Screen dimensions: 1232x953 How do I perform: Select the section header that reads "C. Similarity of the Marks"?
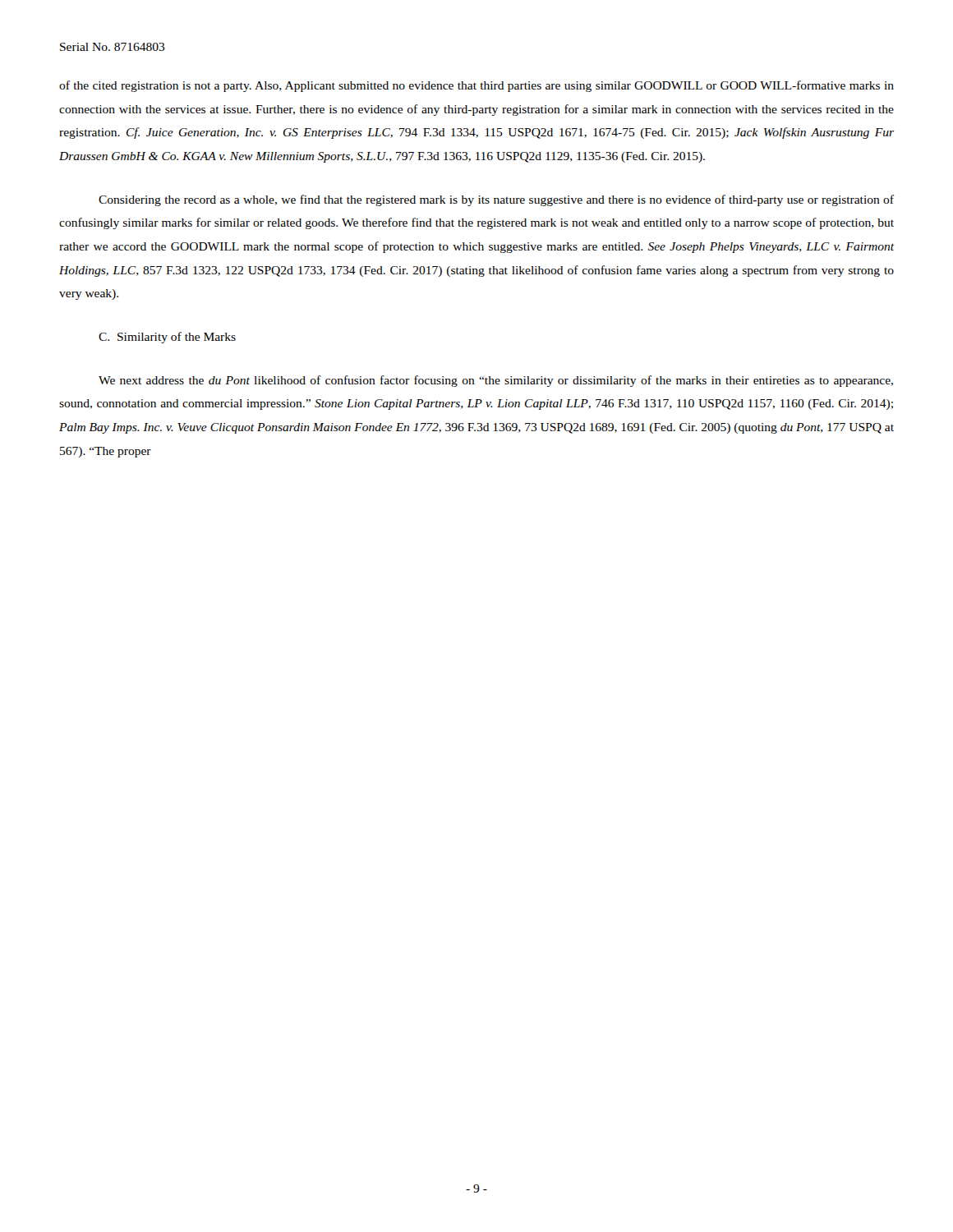(167, 336)
